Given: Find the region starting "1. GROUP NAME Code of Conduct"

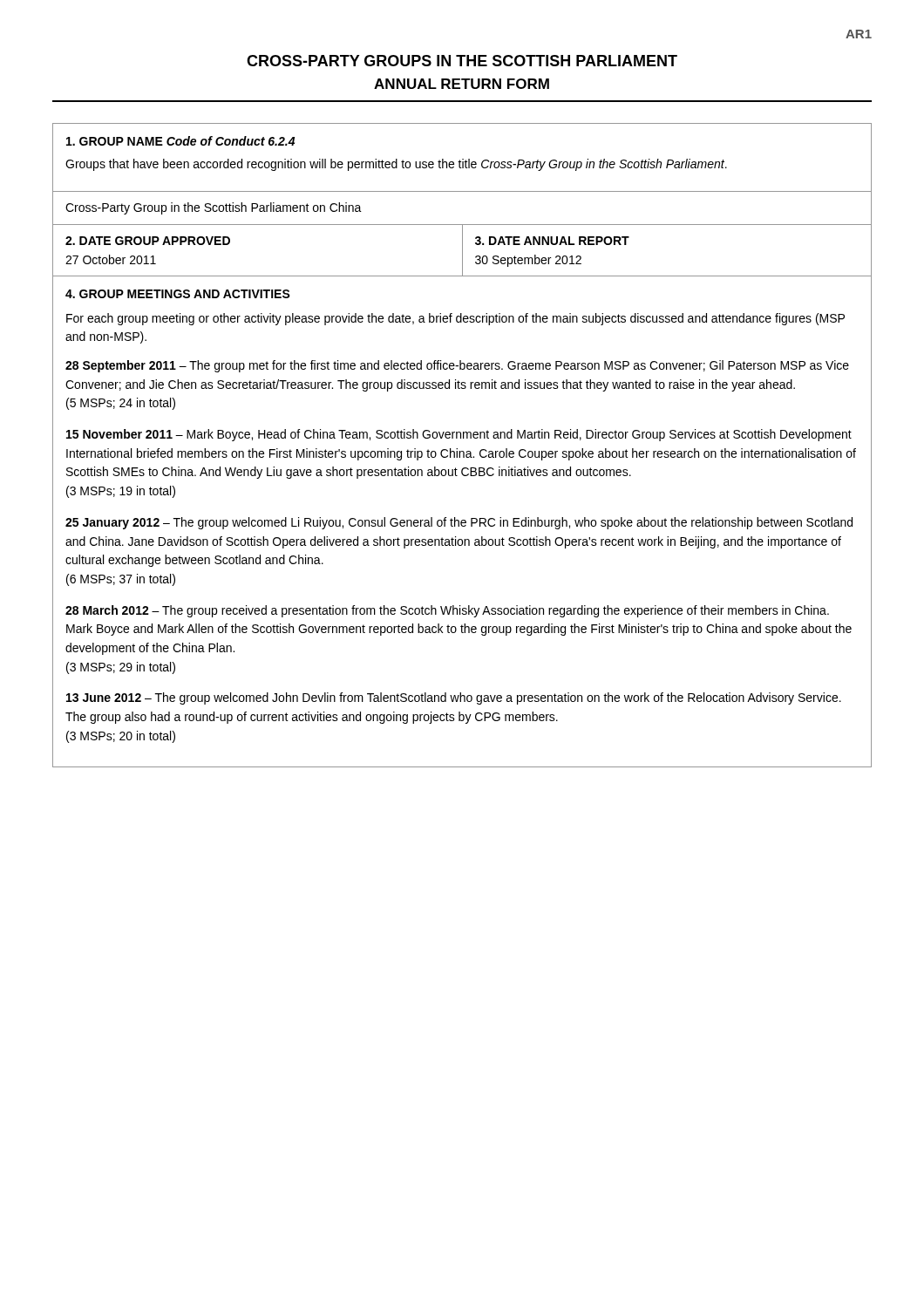Looking at the screenshot, I should coord(180,141).
